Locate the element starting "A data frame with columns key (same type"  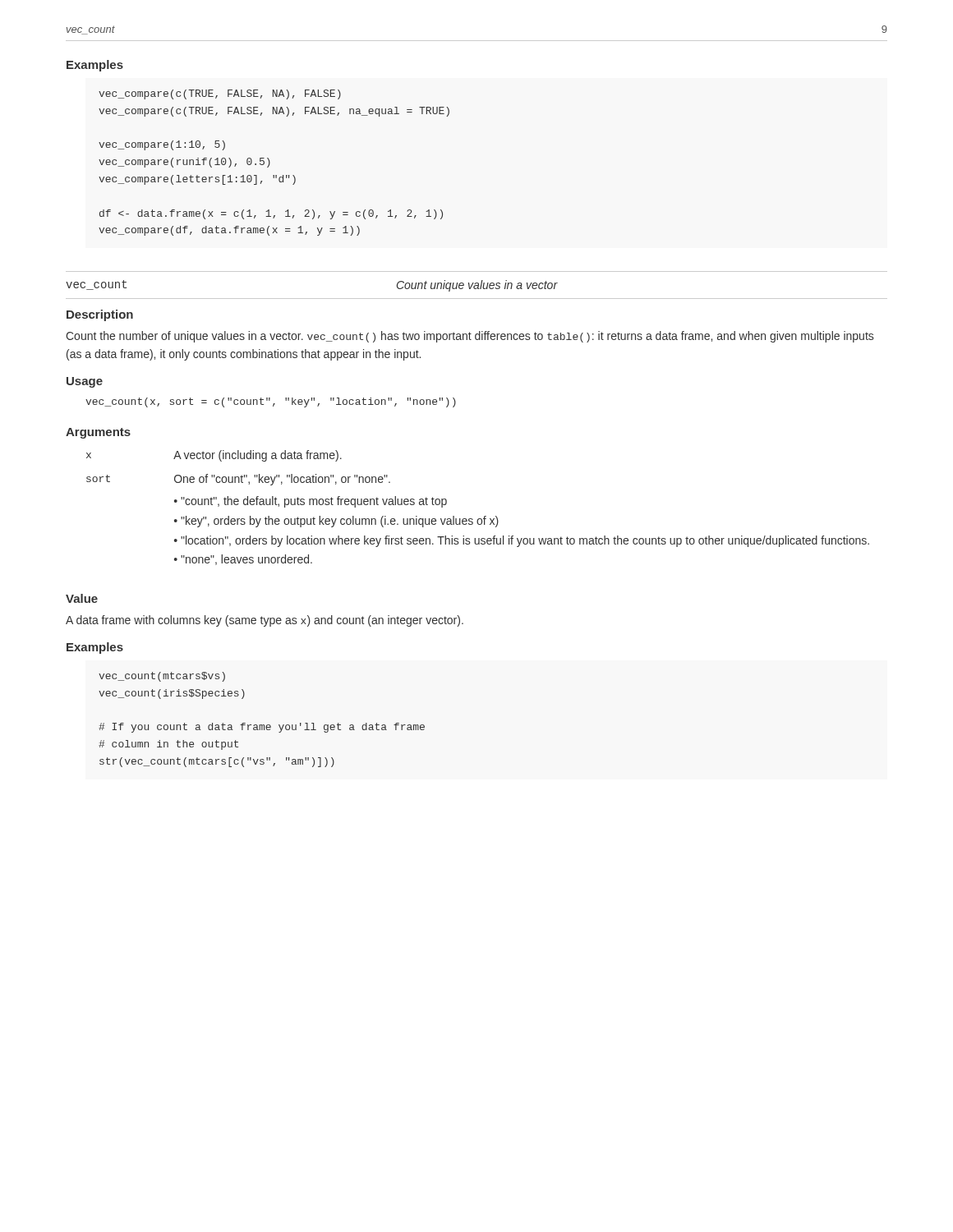[x=265, y=620]
